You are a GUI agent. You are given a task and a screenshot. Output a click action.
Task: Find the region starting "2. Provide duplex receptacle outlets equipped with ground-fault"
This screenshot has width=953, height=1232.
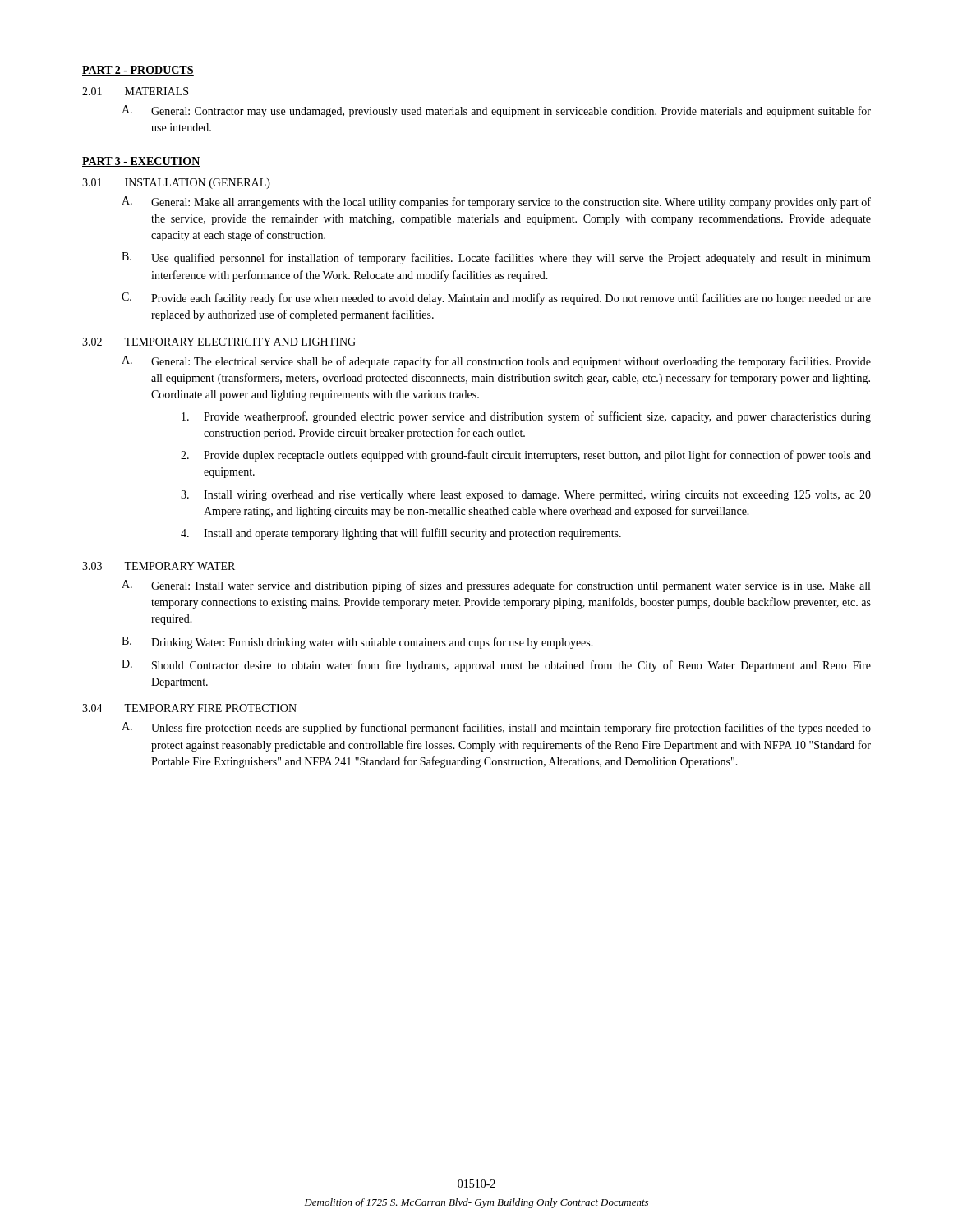(x=526, y=464)
